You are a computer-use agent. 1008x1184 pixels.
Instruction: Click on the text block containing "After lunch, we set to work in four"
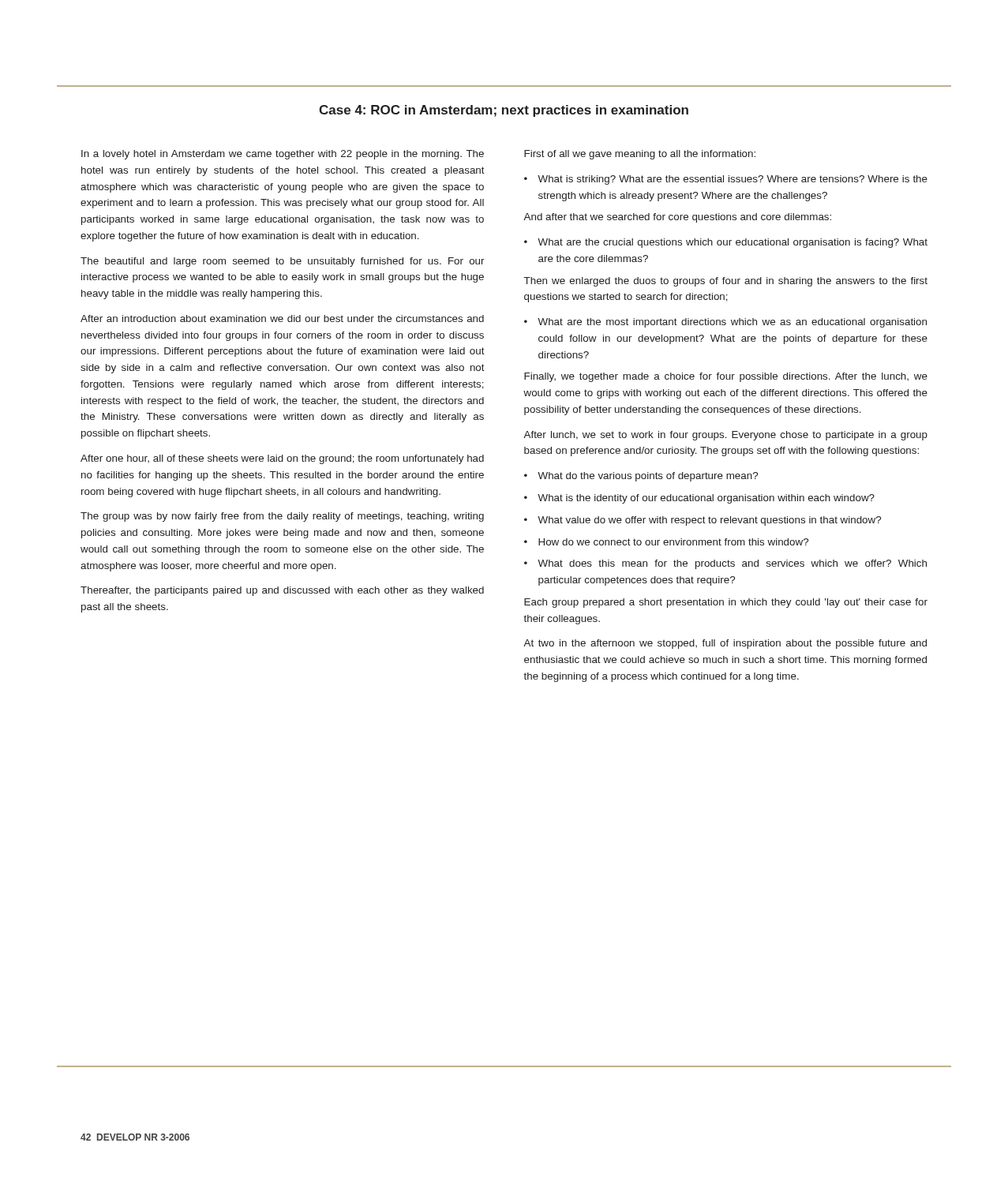tap(726, 443)
